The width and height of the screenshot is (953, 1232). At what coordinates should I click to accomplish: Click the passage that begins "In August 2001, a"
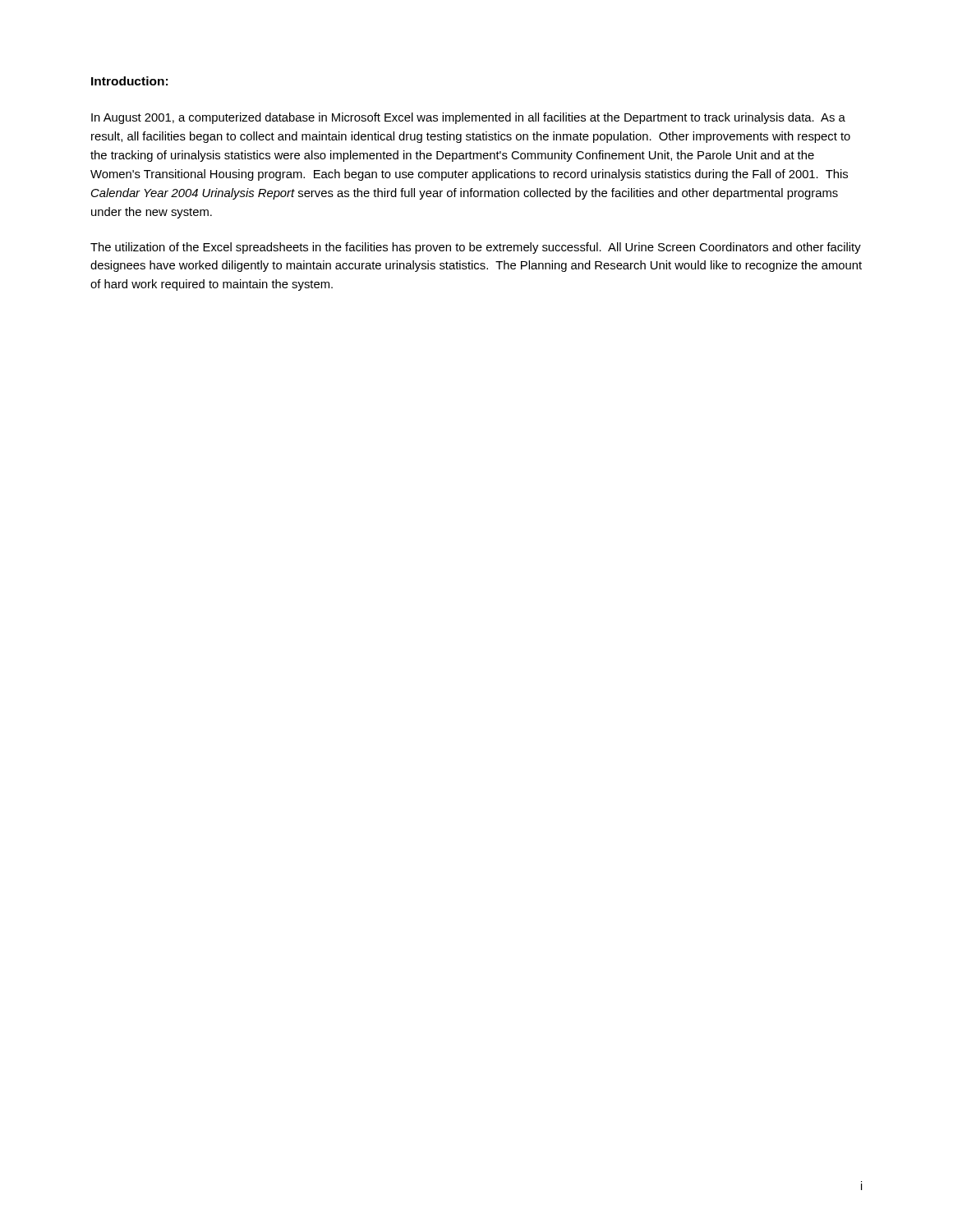point(470,165)
